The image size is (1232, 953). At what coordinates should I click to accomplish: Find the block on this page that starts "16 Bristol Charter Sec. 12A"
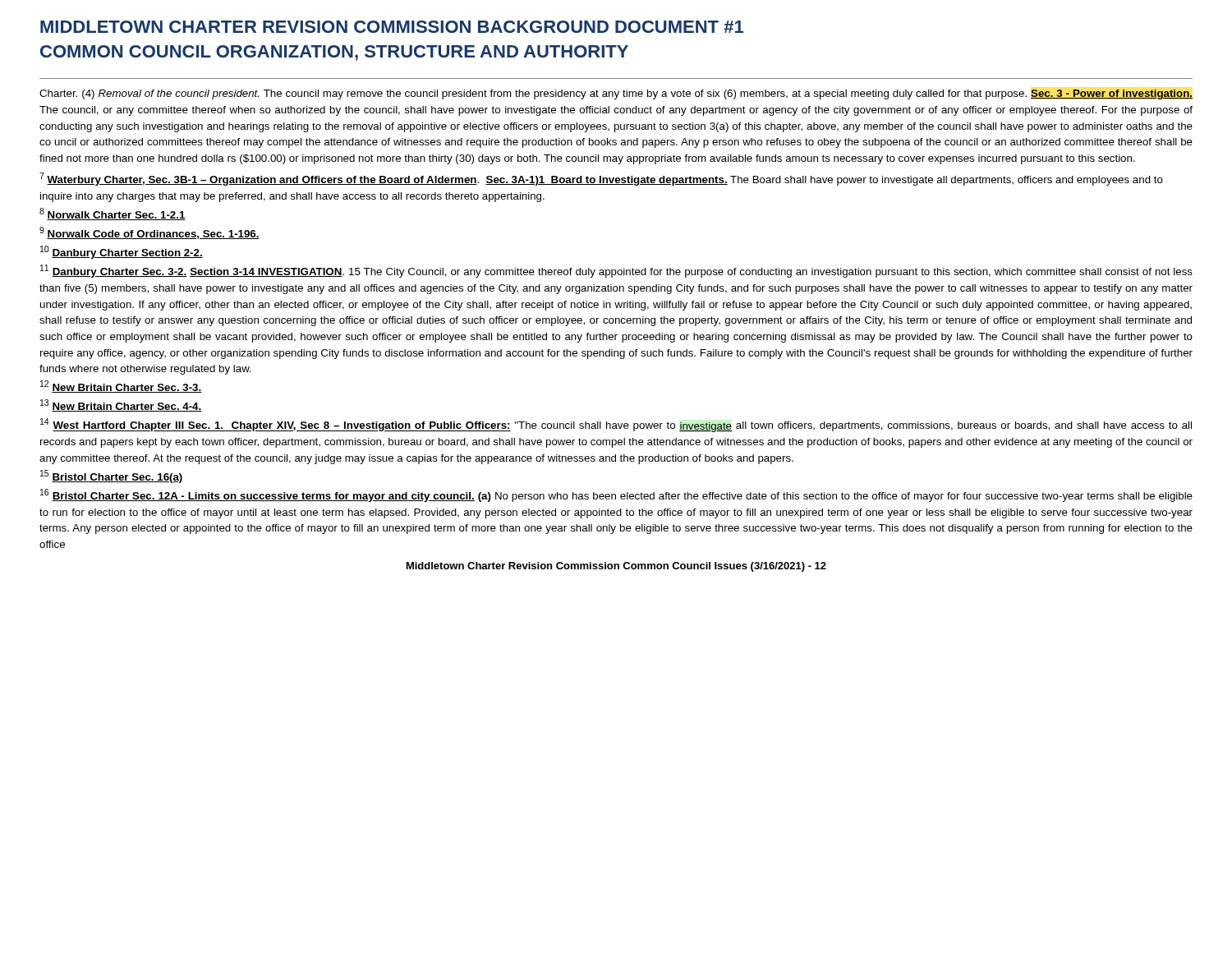[616, 519]
